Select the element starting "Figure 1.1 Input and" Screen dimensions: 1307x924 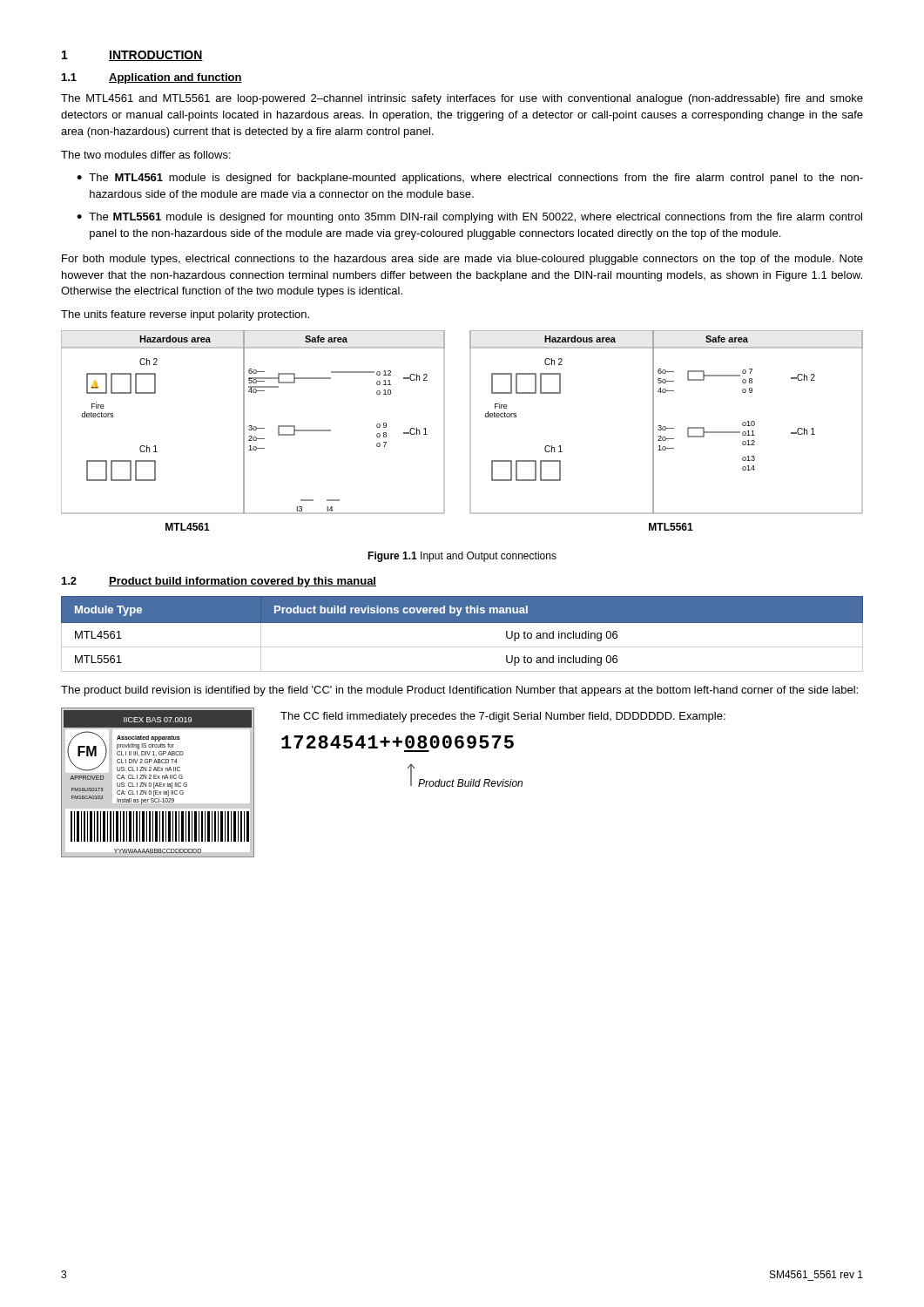(462, 556)
